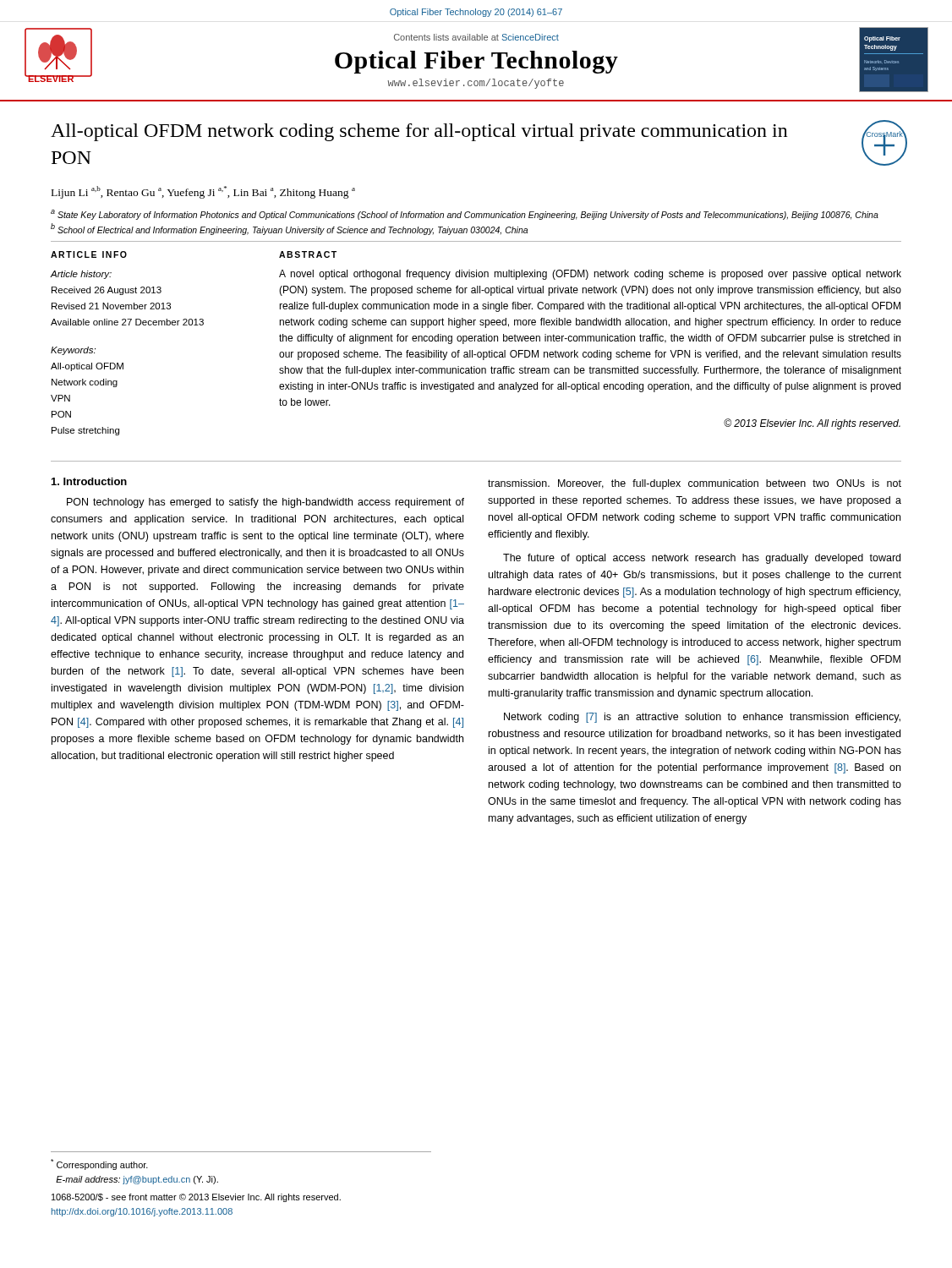Find the title that reads "All-optical OFDM network coding"

419,144
